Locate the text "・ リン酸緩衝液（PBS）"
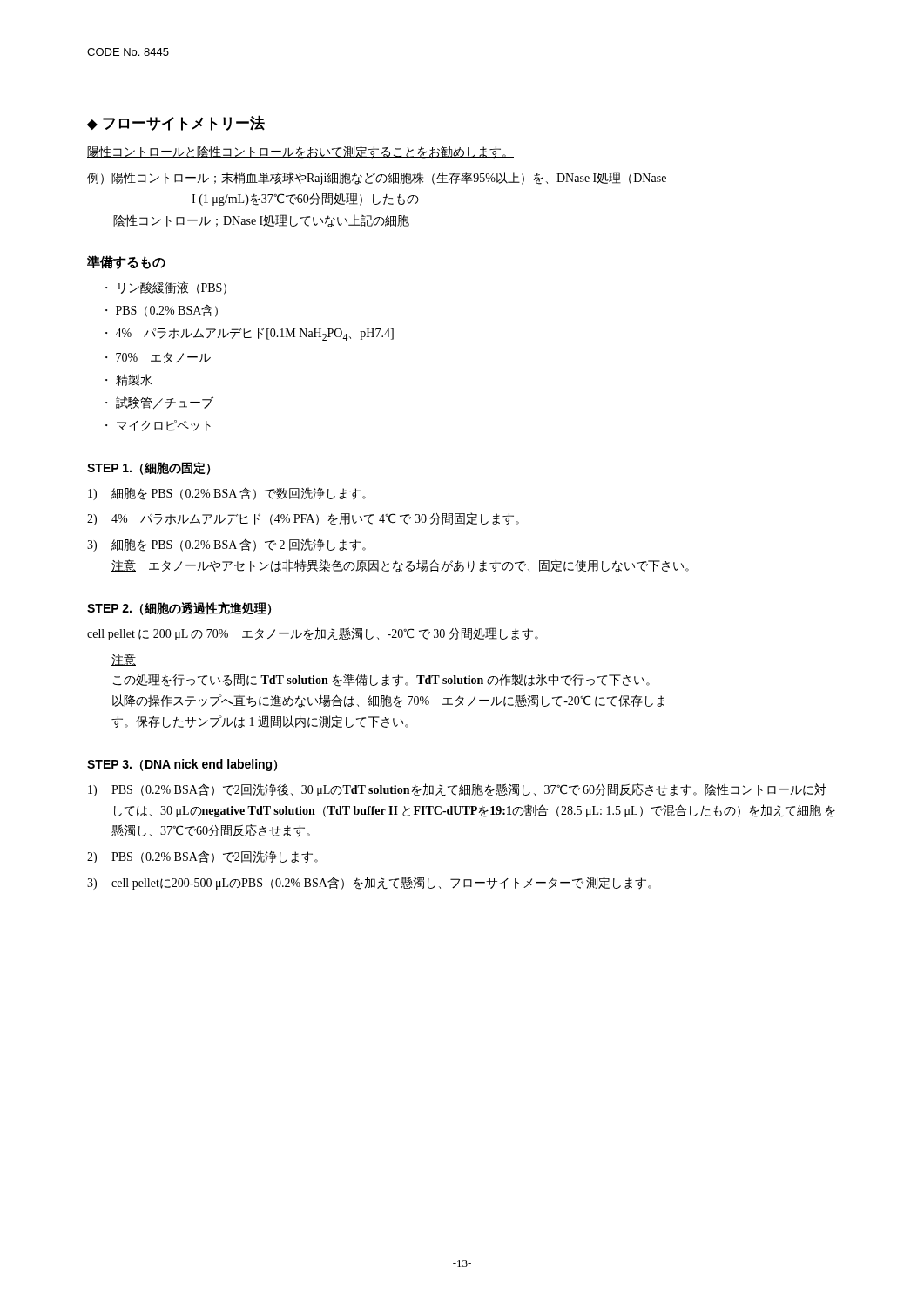The width and height of the screenshot is (924, 1307). 167,288
